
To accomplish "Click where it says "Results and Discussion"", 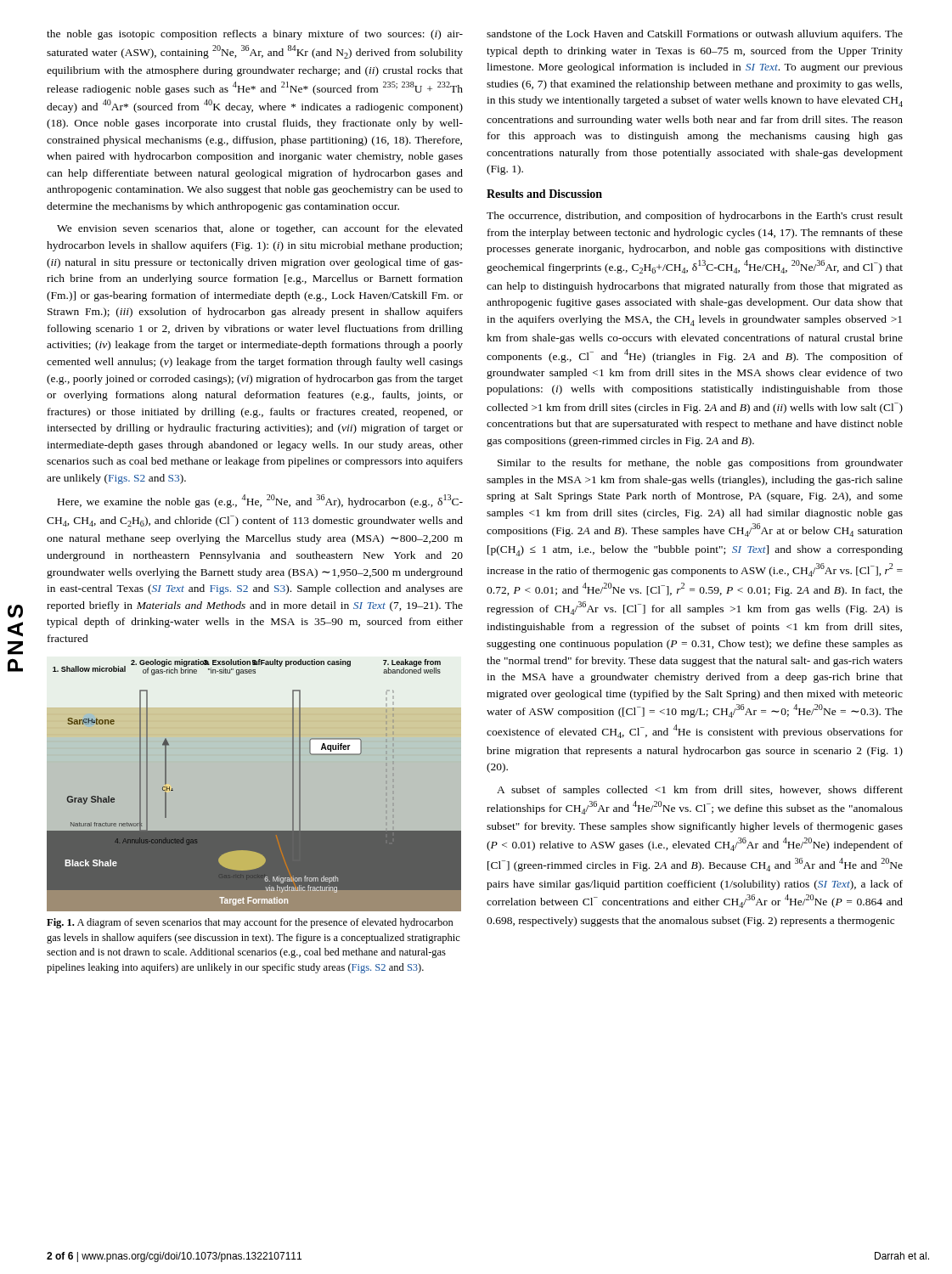I will pyautogui.click(x=544, y=194).
